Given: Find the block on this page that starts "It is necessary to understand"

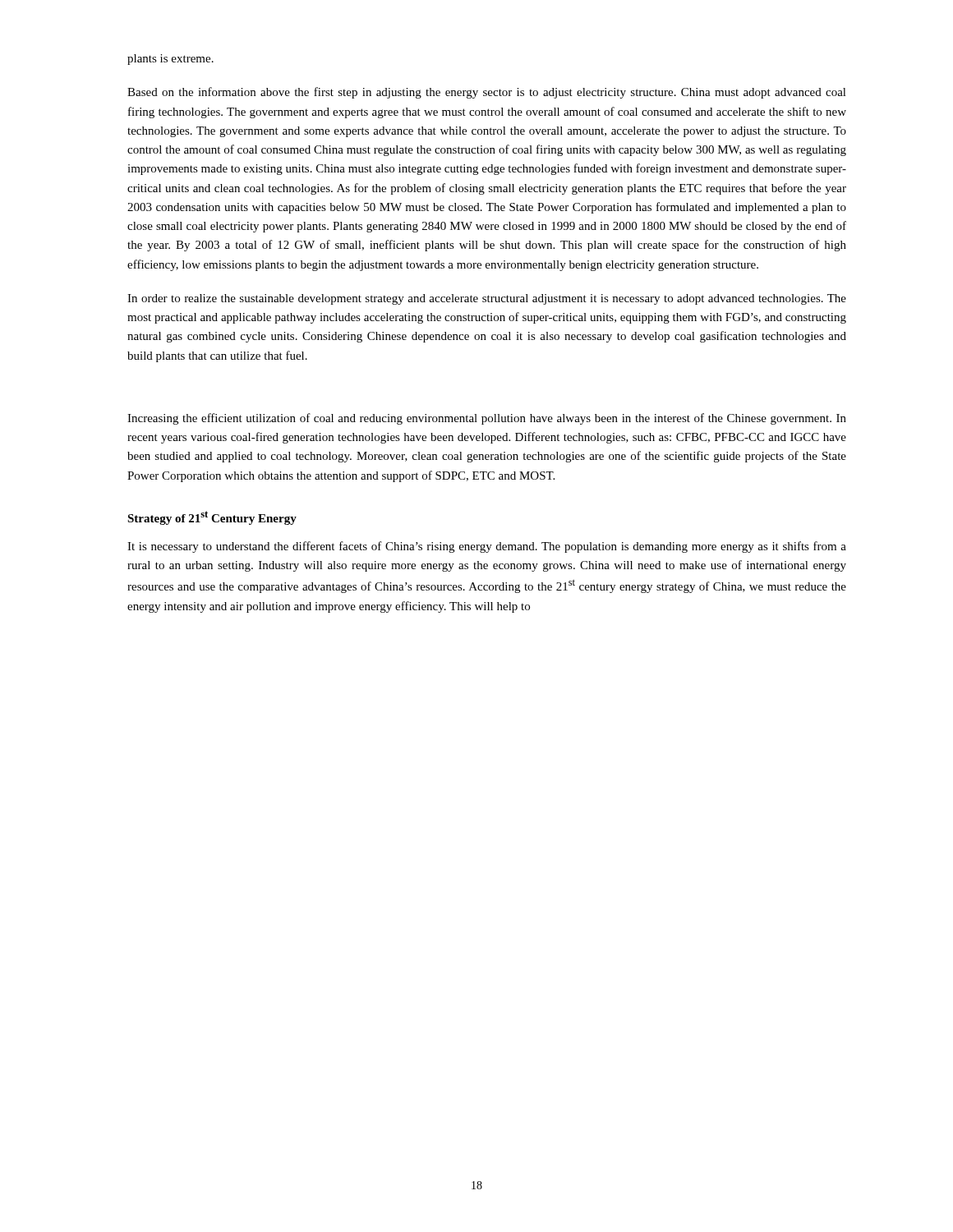Looking at the screenshot, I should coord(487,576).
